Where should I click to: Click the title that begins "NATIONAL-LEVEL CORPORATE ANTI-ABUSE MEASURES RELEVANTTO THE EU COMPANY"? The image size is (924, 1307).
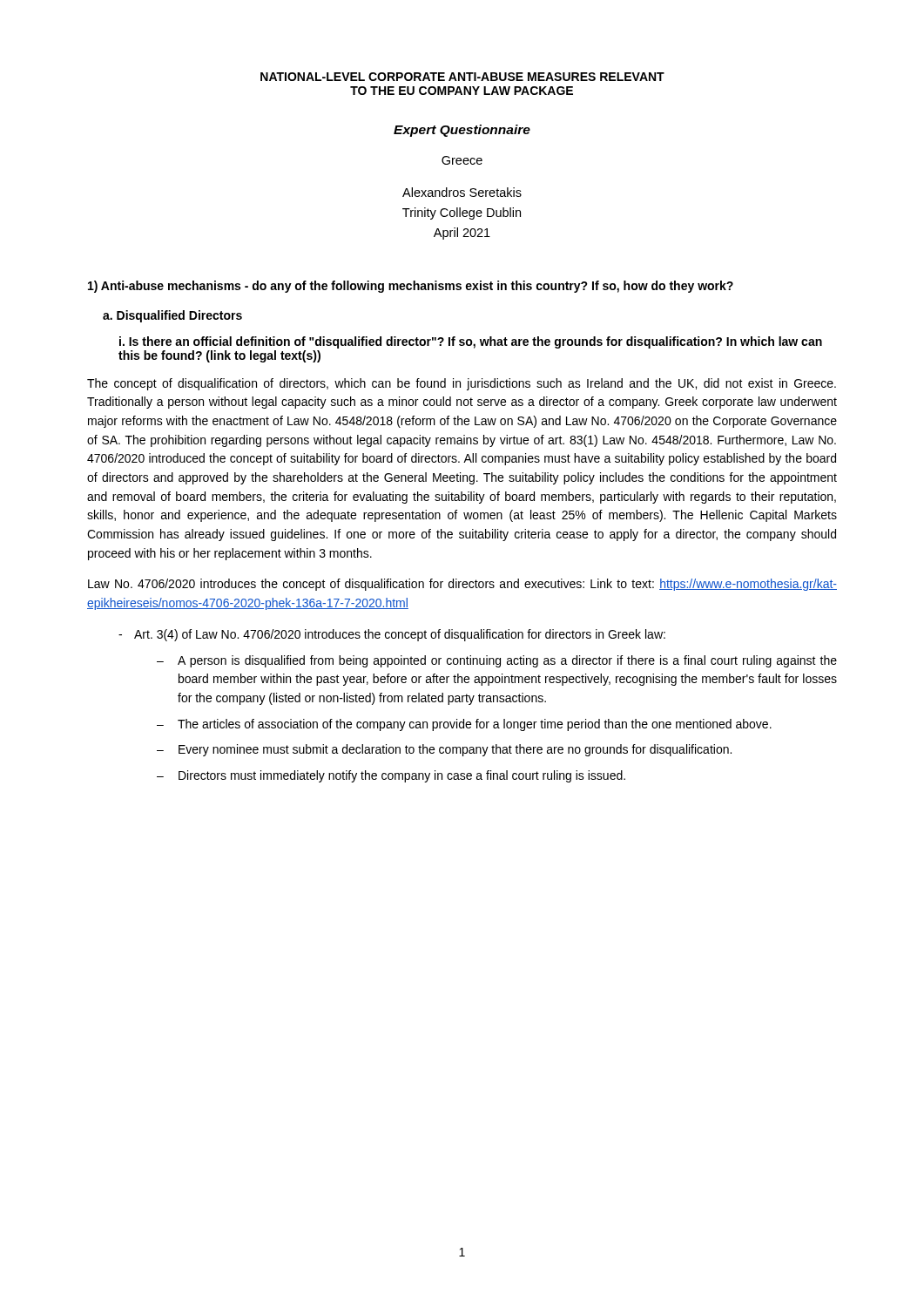462,84
